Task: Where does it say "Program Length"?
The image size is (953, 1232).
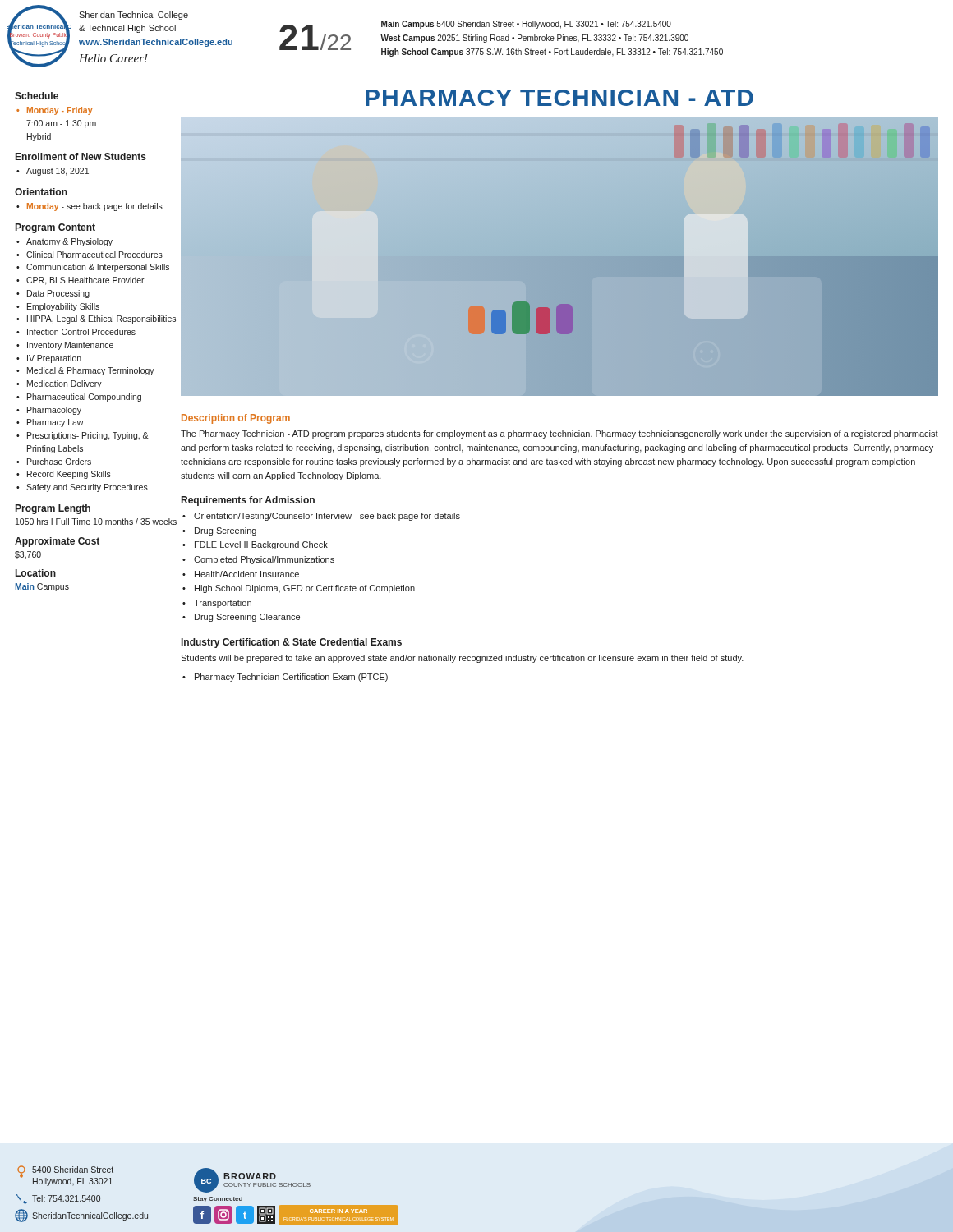Action: [53, 508]
